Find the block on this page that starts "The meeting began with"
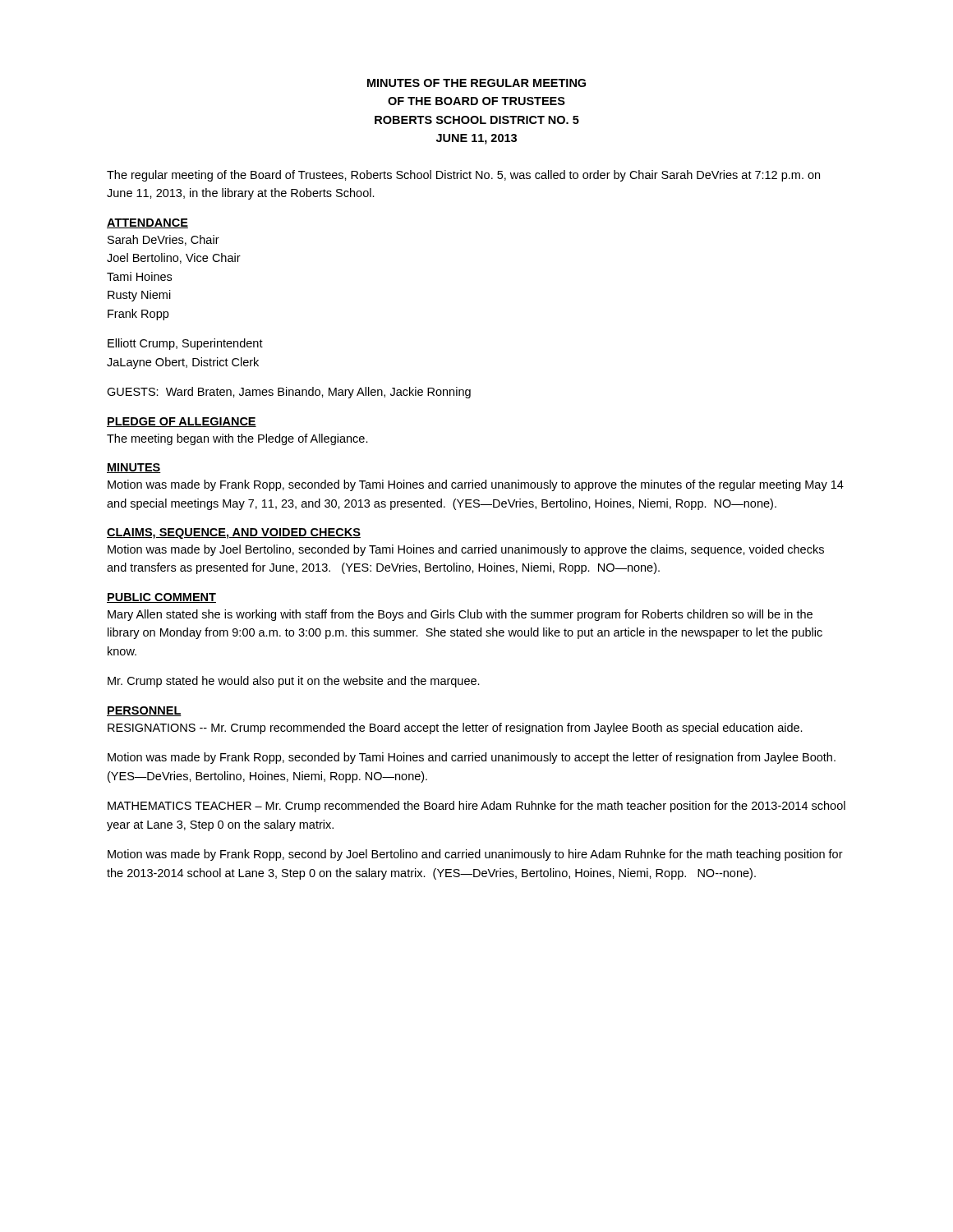This screenshot has height=1232, width=953. 238,438
